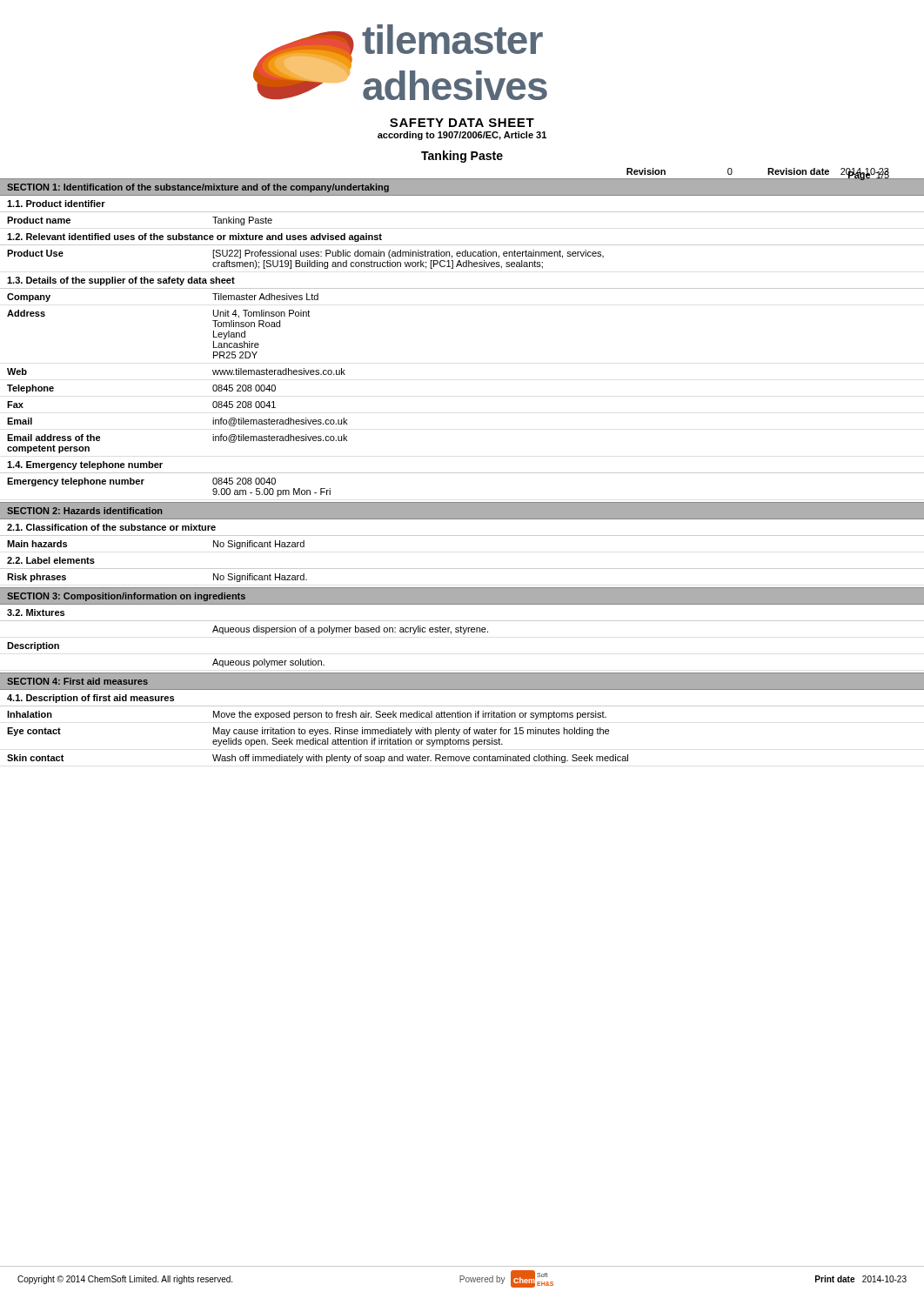Select the table that reads "Move the exposed person"
The image size is (924, 1305).
pos(462,736)
